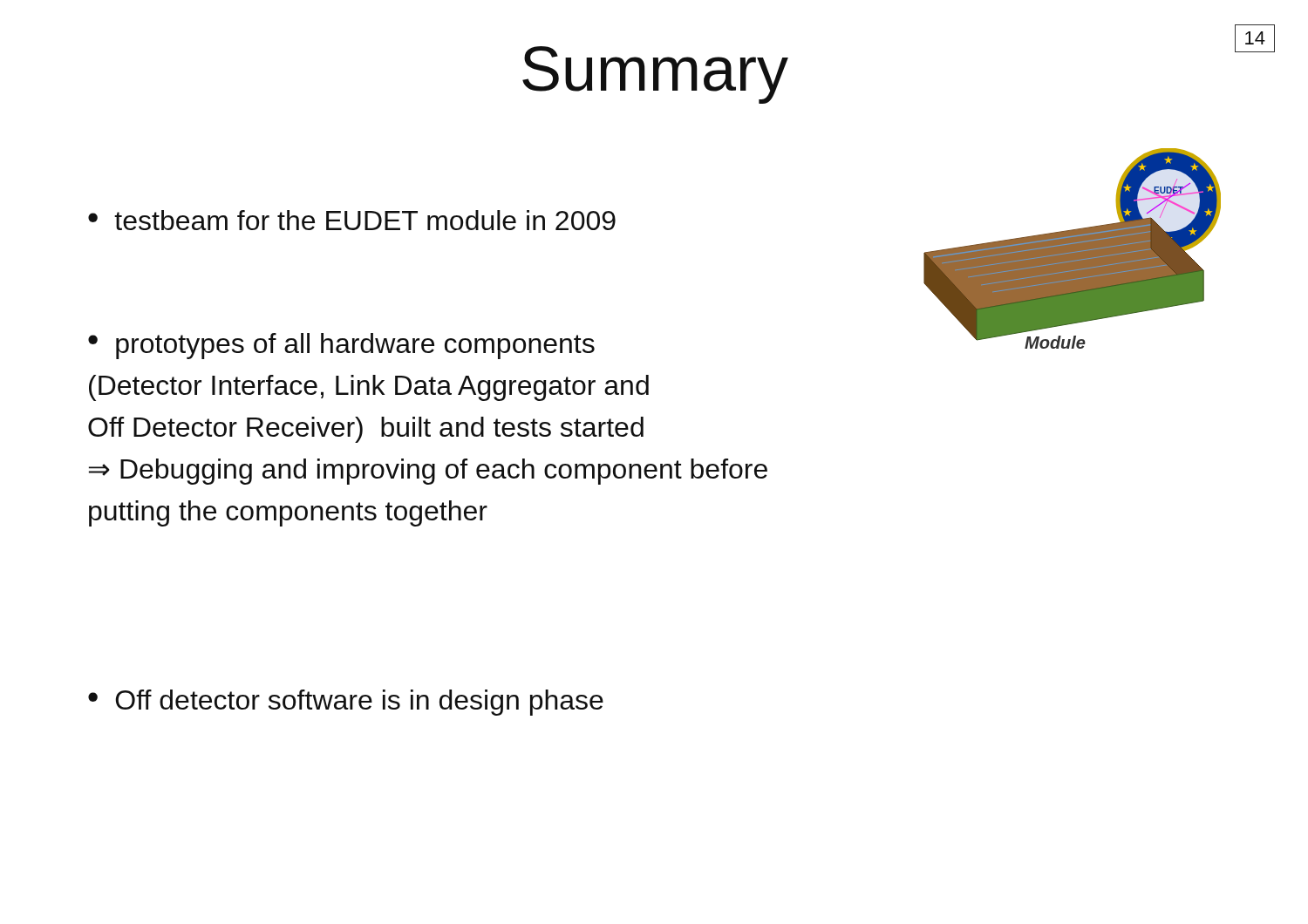Click on the list item that reads "• prototypes of all"
1308x924 pixels.
point(445,427)
